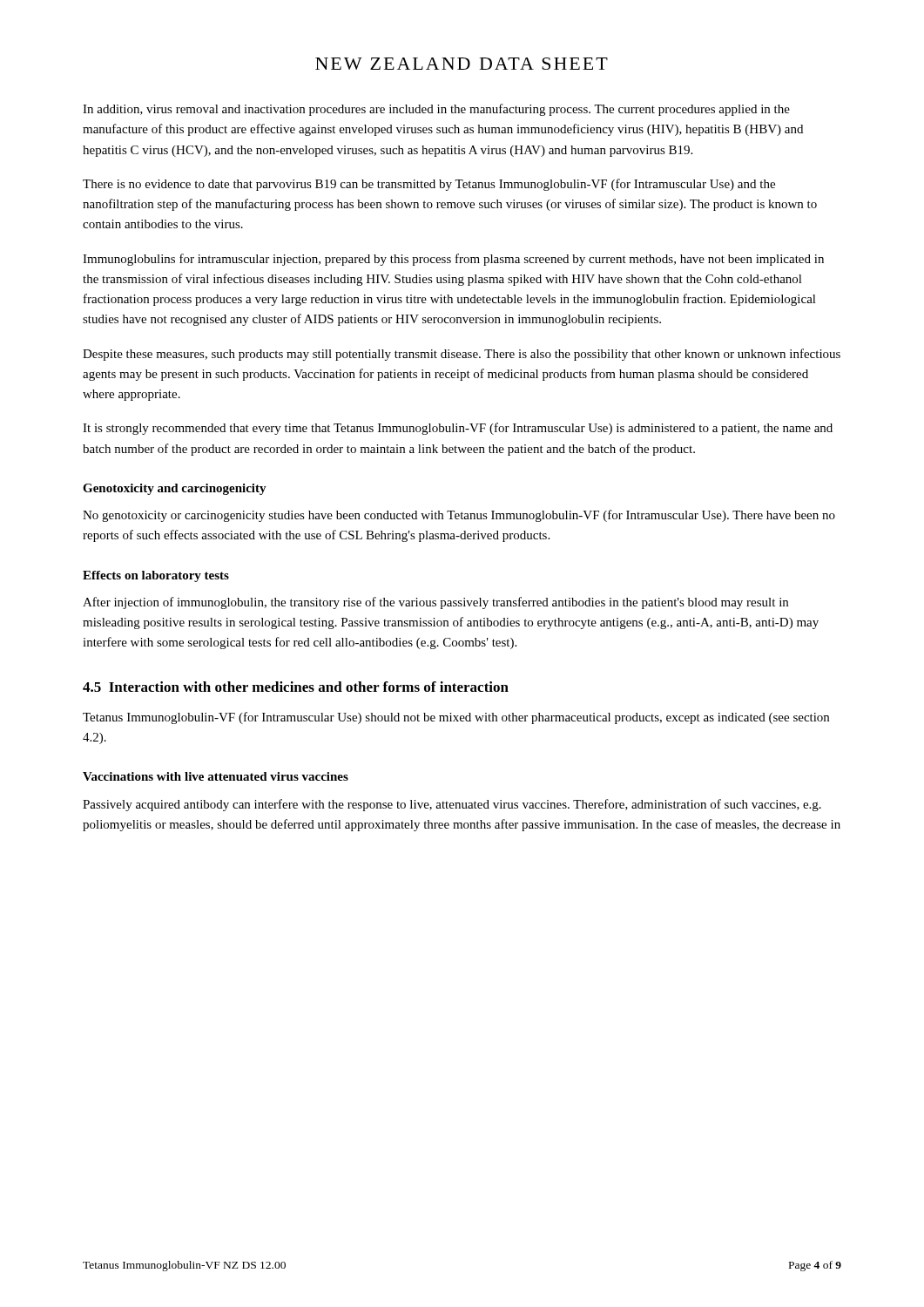Viewport: 924px width, 1307px height.
Task: Find the block starting "Effects on laboratory tests"
Action: click(x=156, y=576)
